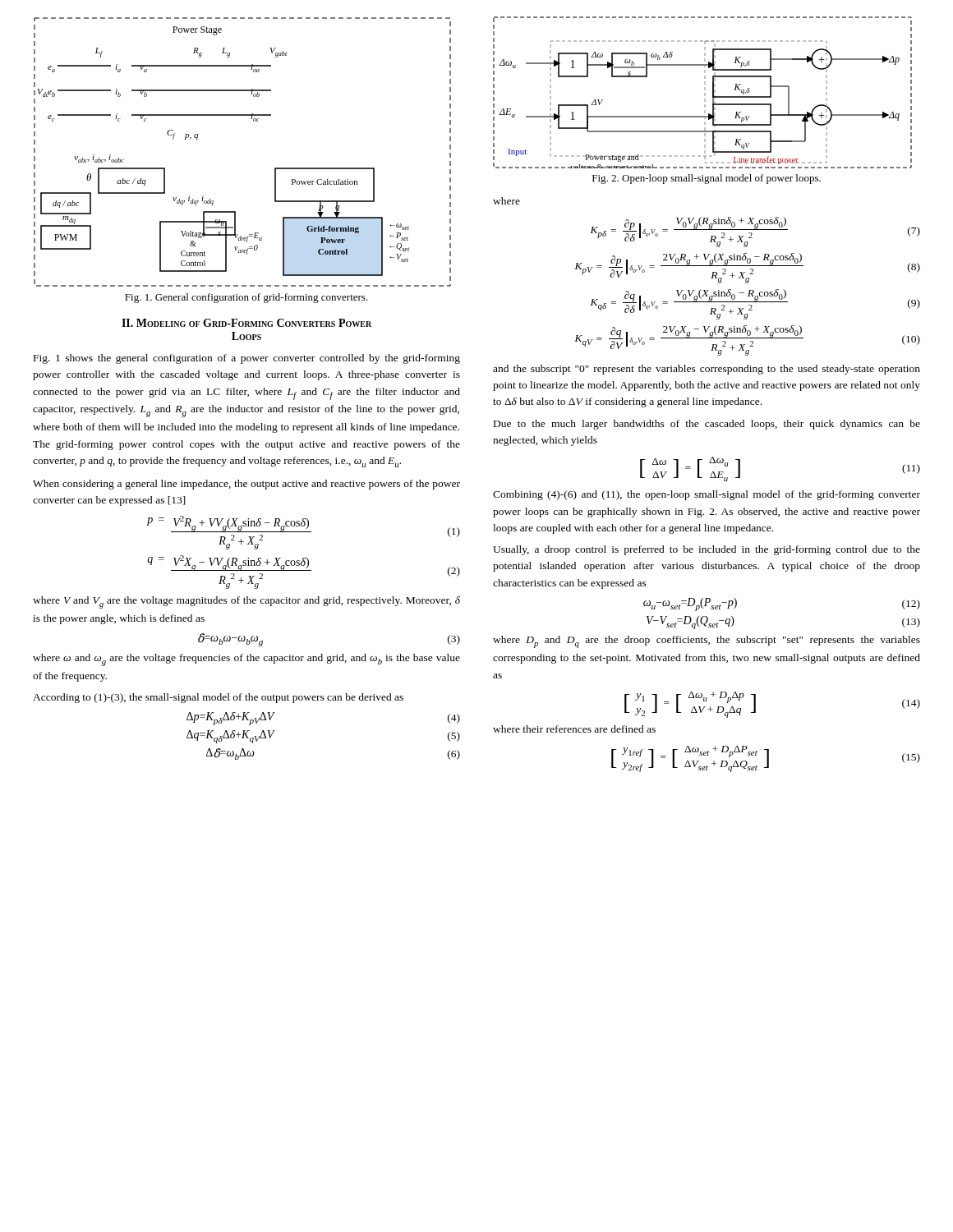Select the text block containing "When considering a general line impedance, the"
Viewport: 953px width, 1232px height.
(x=246, y=491)
